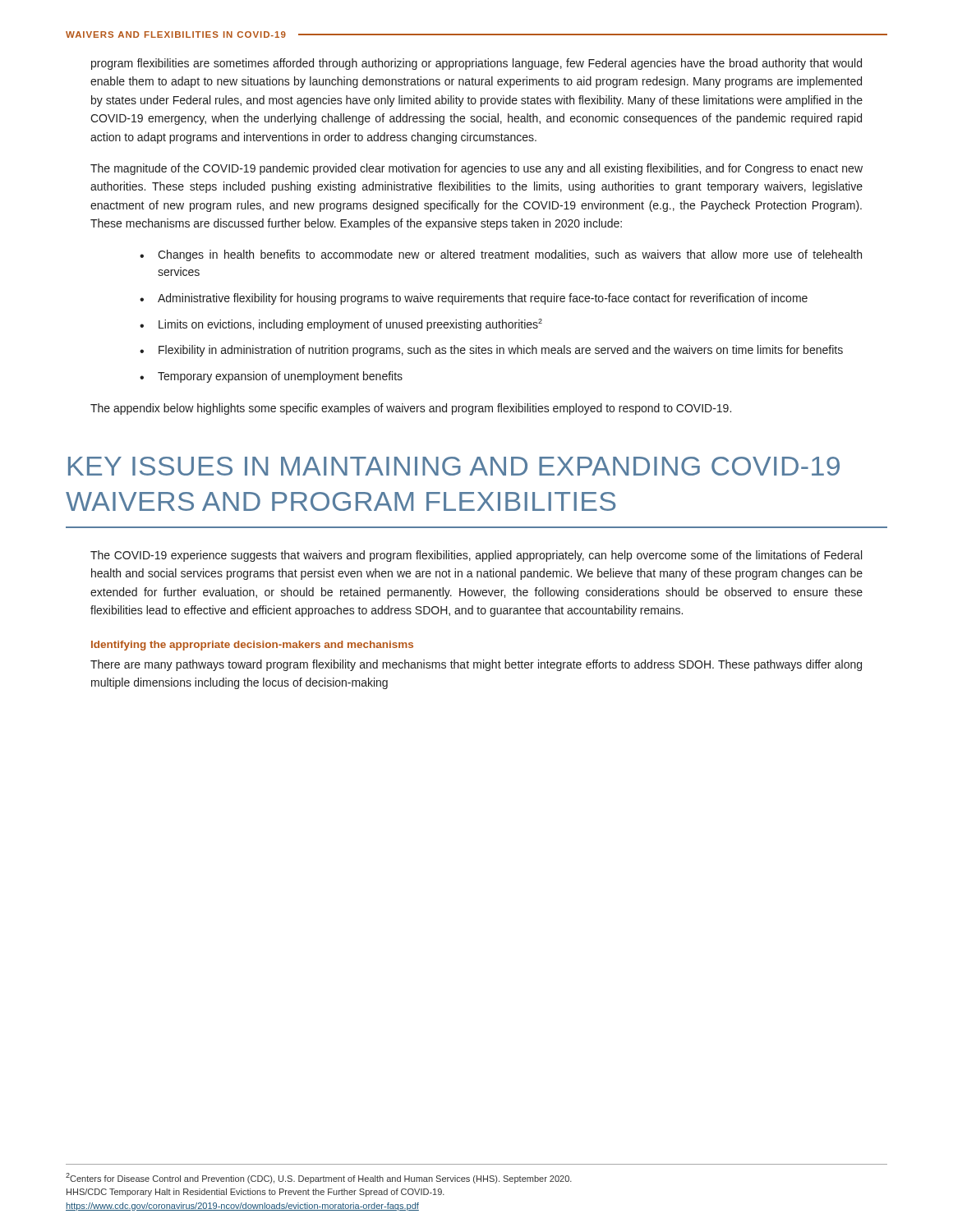
Task: Locate the block of text that opens with "The magnitude of the"
Action: click(x=476, y=196)
